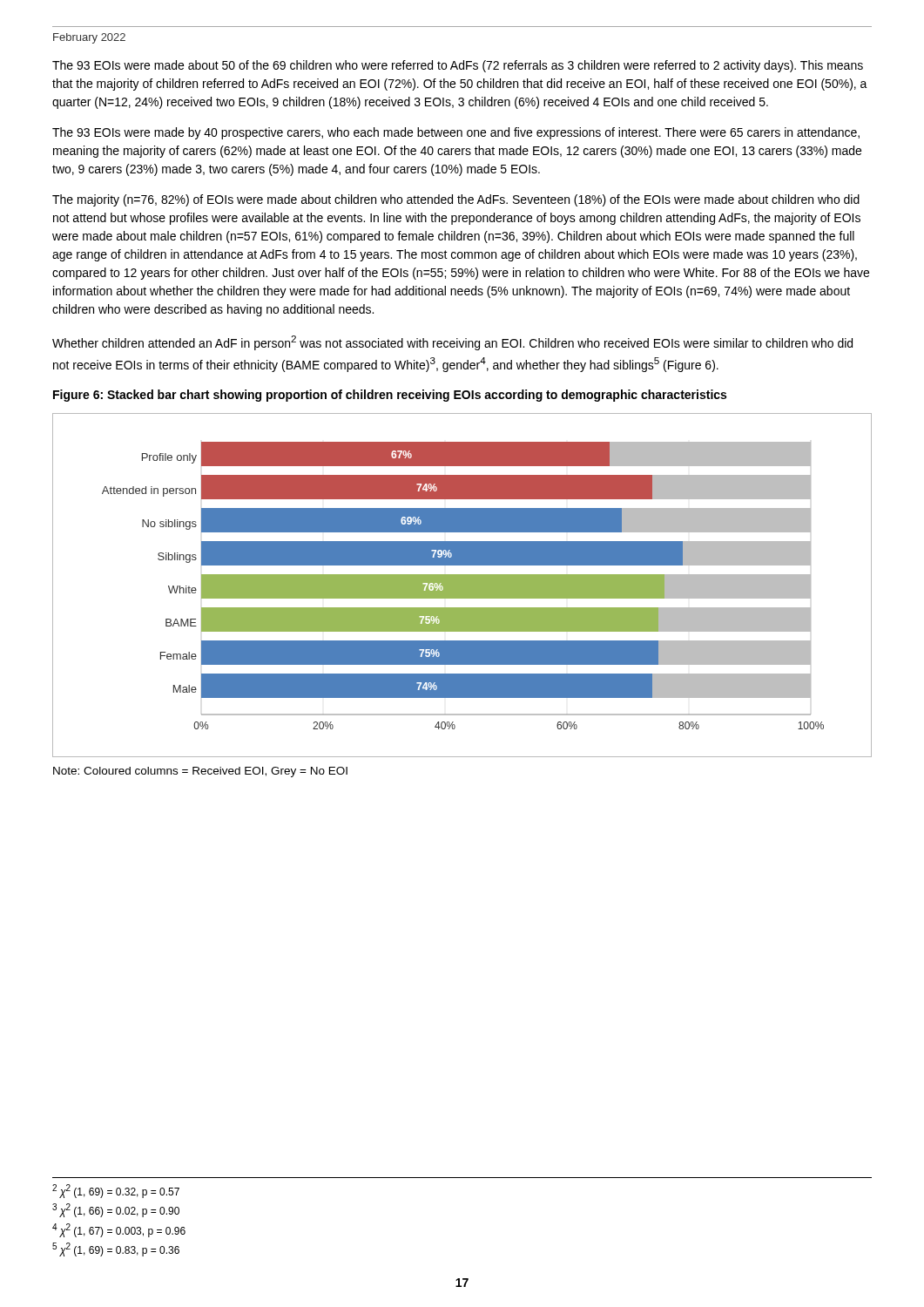Find the caption that reads "Figure 6: Stacked bar"
The image size is (924, 1307).
pos(462,395)
